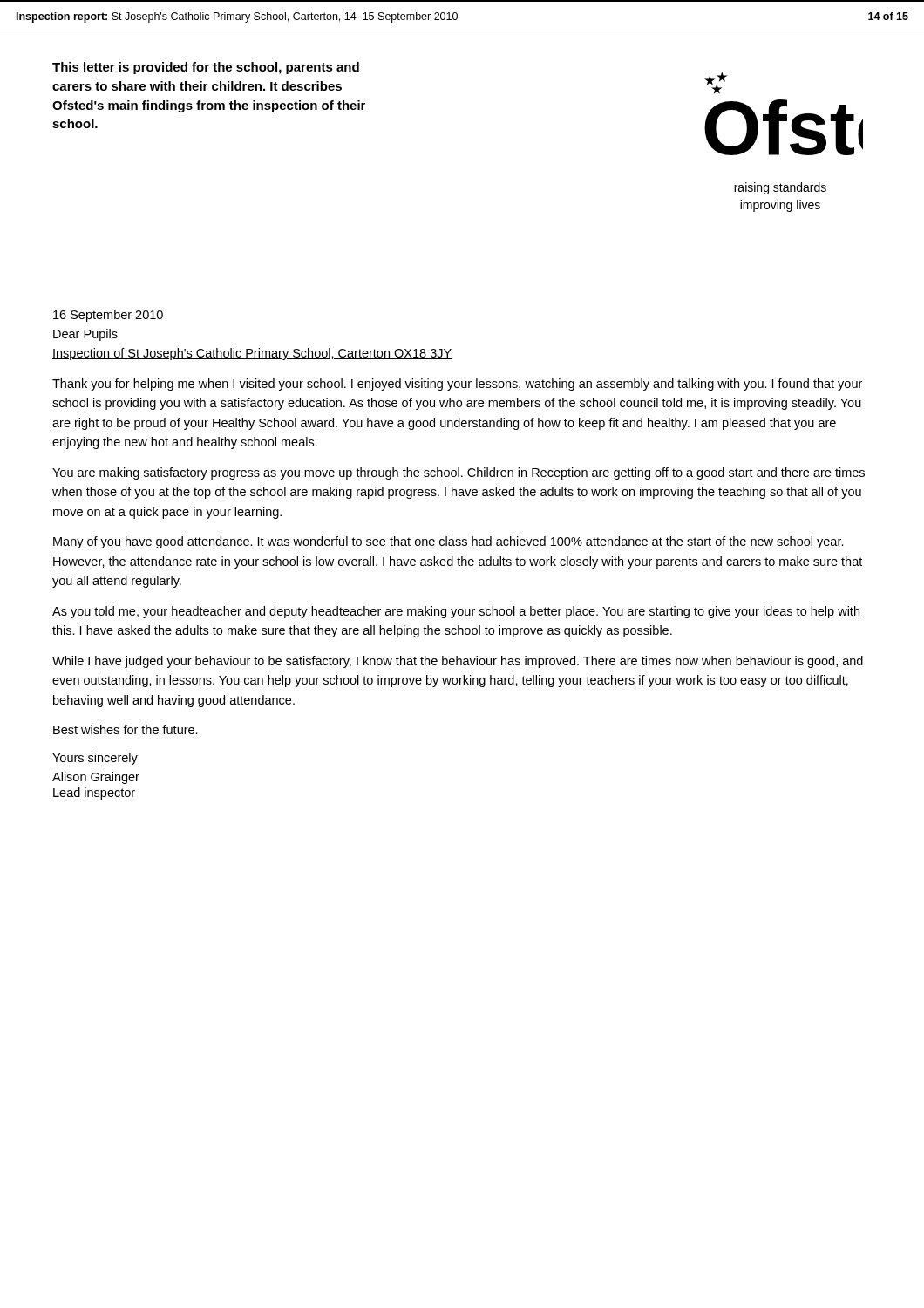
Task: Locate the text block that reads "While I have"
Action: click(x=458, y=680)
